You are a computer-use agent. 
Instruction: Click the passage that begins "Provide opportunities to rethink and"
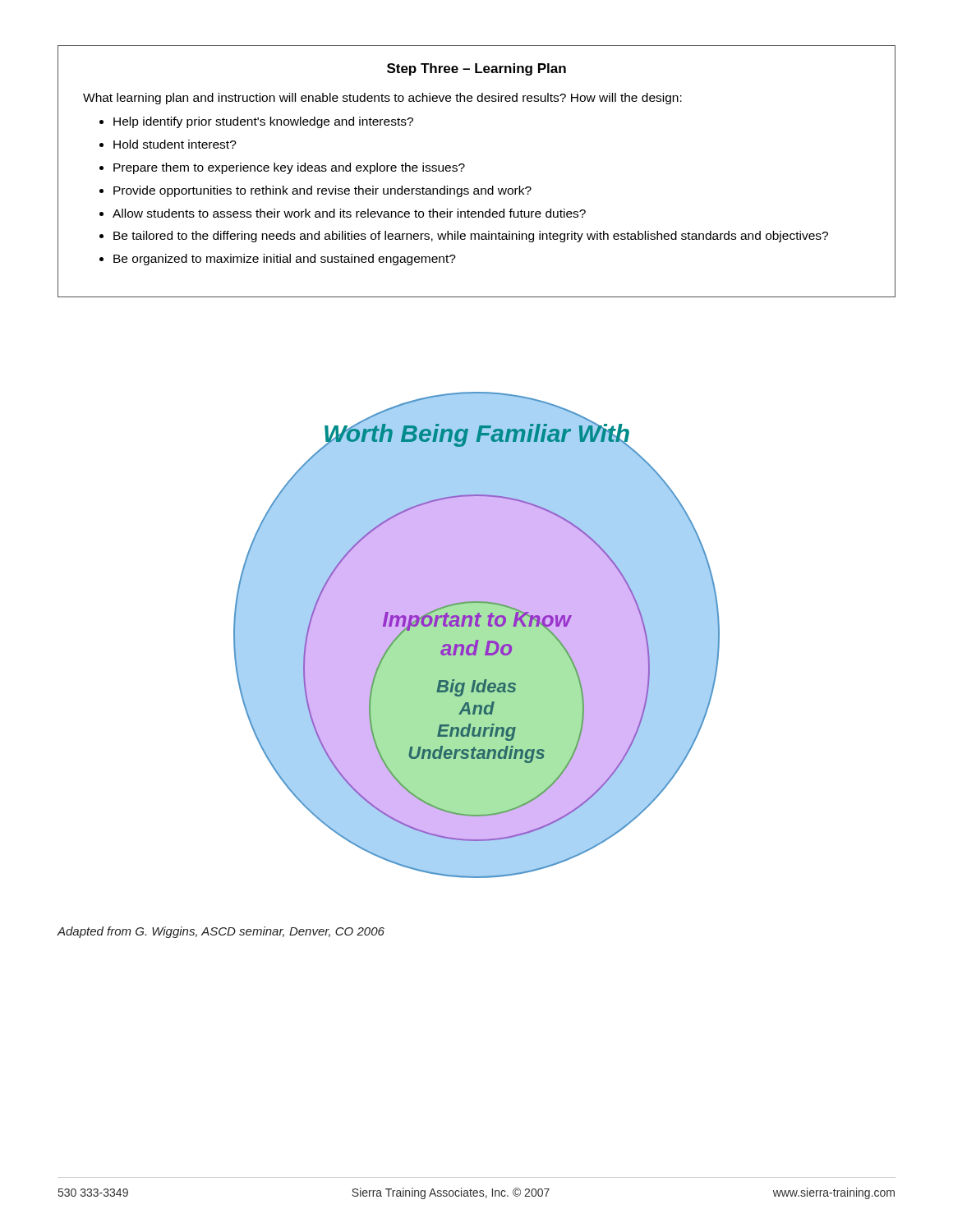(322, 190)
